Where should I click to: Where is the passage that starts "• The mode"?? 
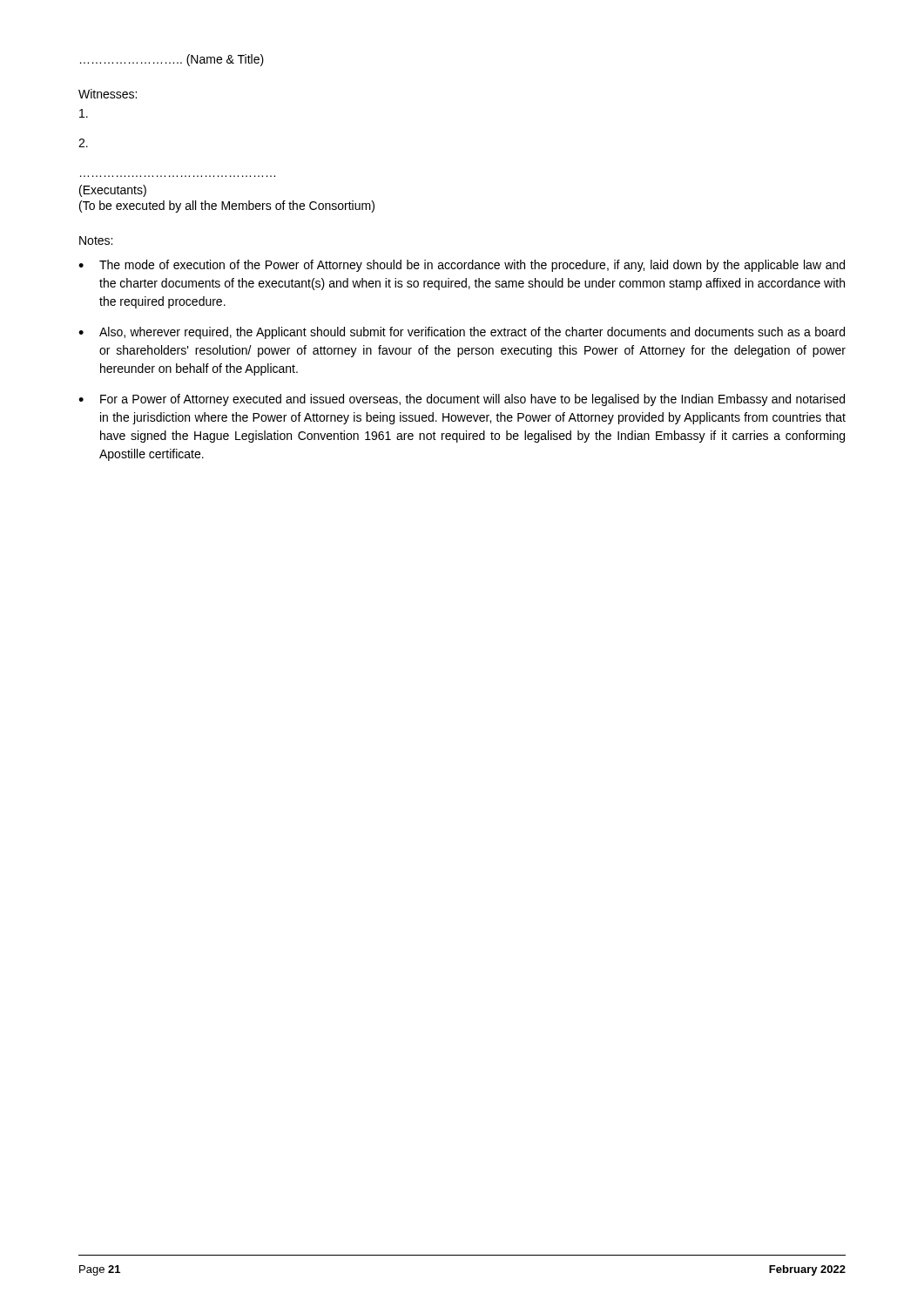[x=462, y=284]
